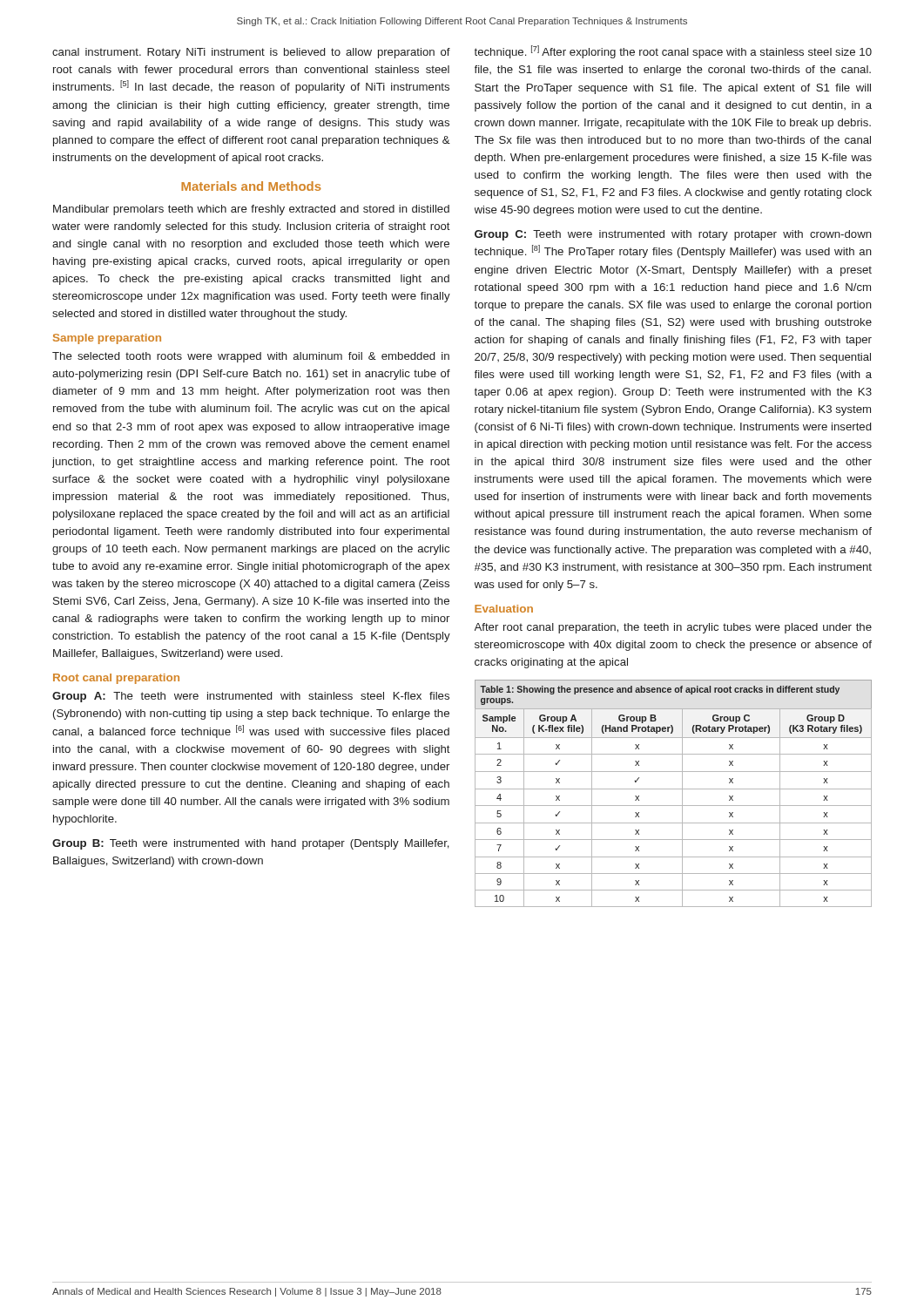Viewport: 924px width, 1307px height.
Task: Select the section header that reads "Sample preparation"
Action: click(x=107, y=338)
